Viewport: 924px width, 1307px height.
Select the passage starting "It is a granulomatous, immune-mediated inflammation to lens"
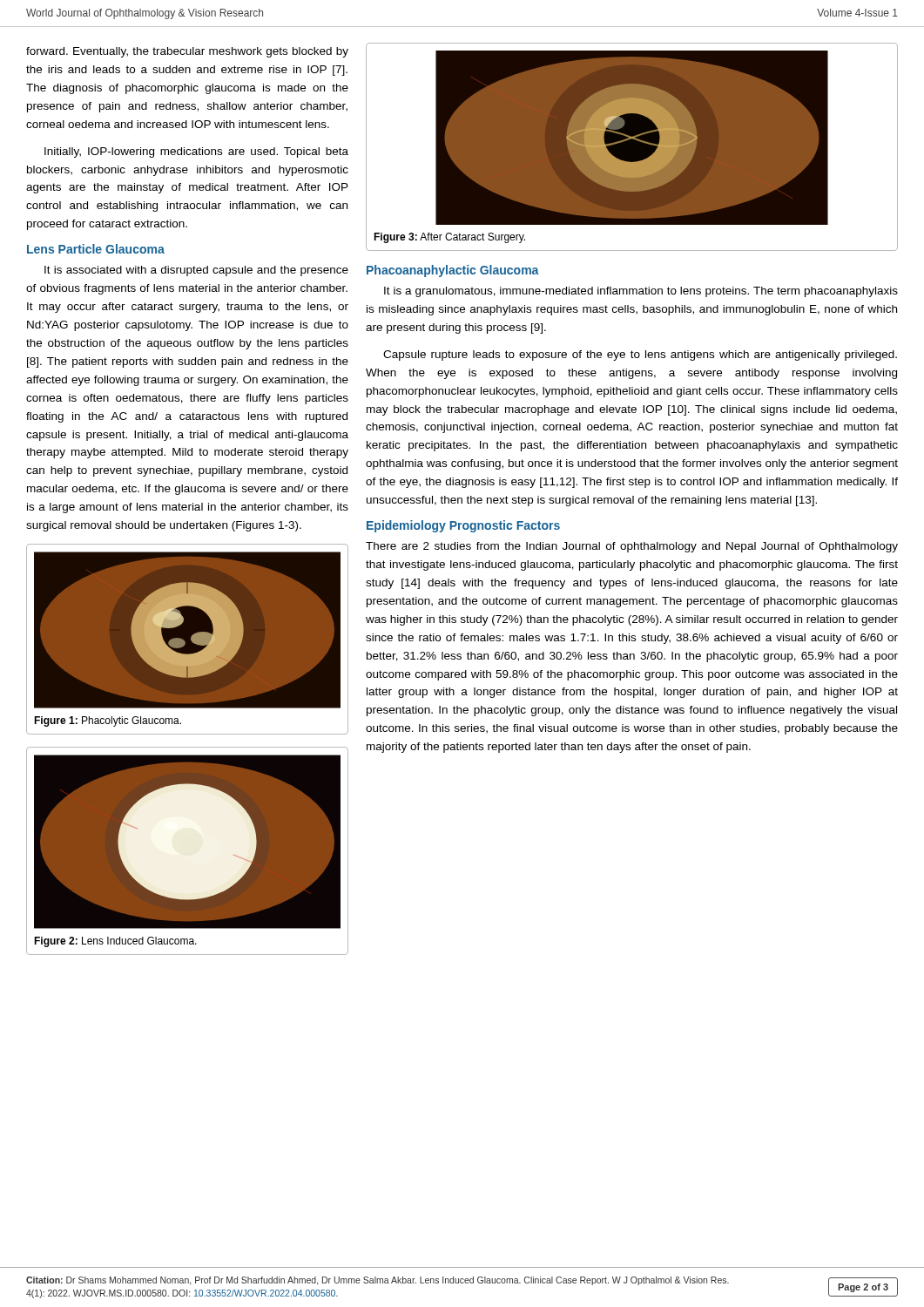coord(632,310)
